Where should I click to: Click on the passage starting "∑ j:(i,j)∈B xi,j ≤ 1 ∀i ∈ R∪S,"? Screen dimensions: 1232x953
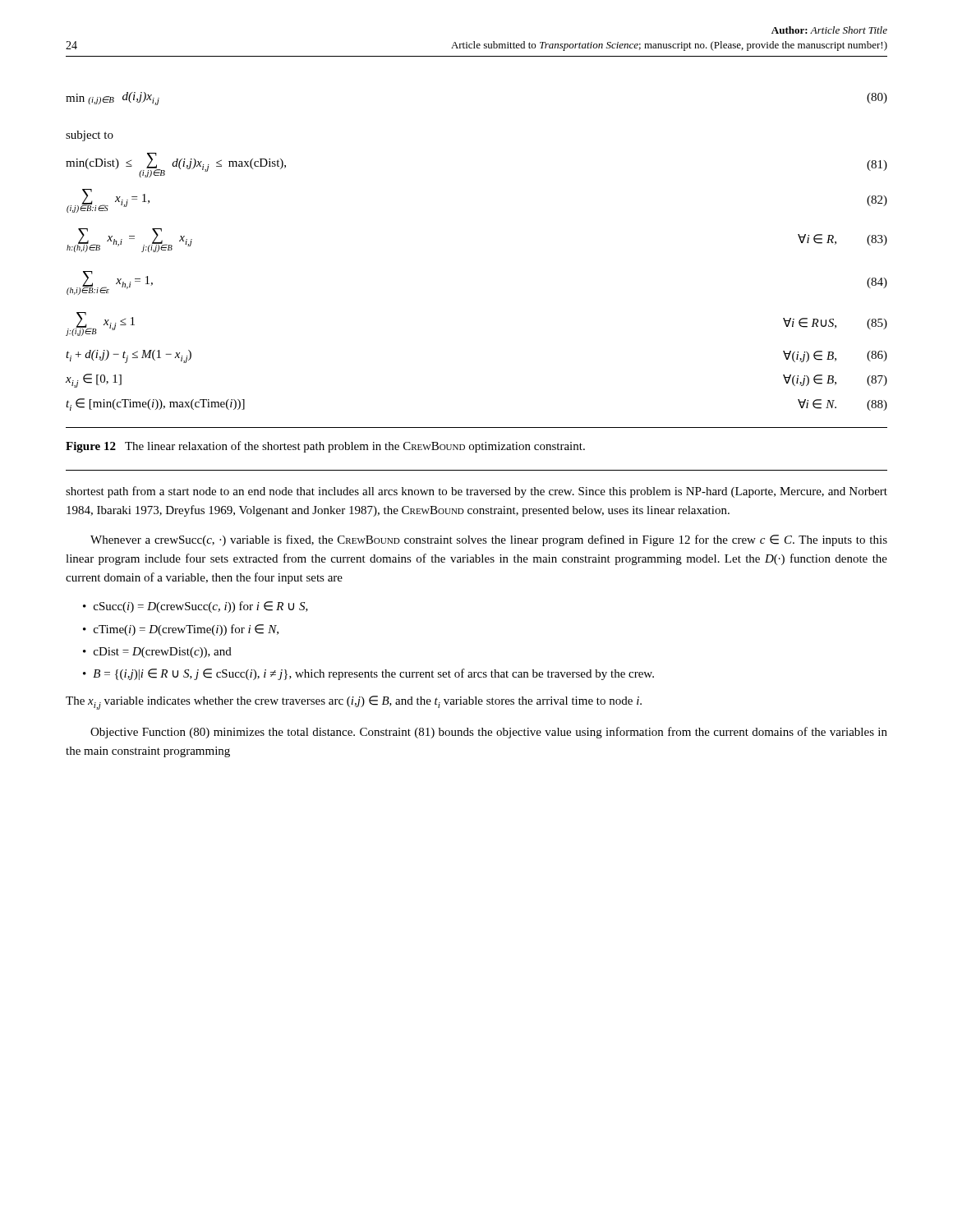click(110, 323)
